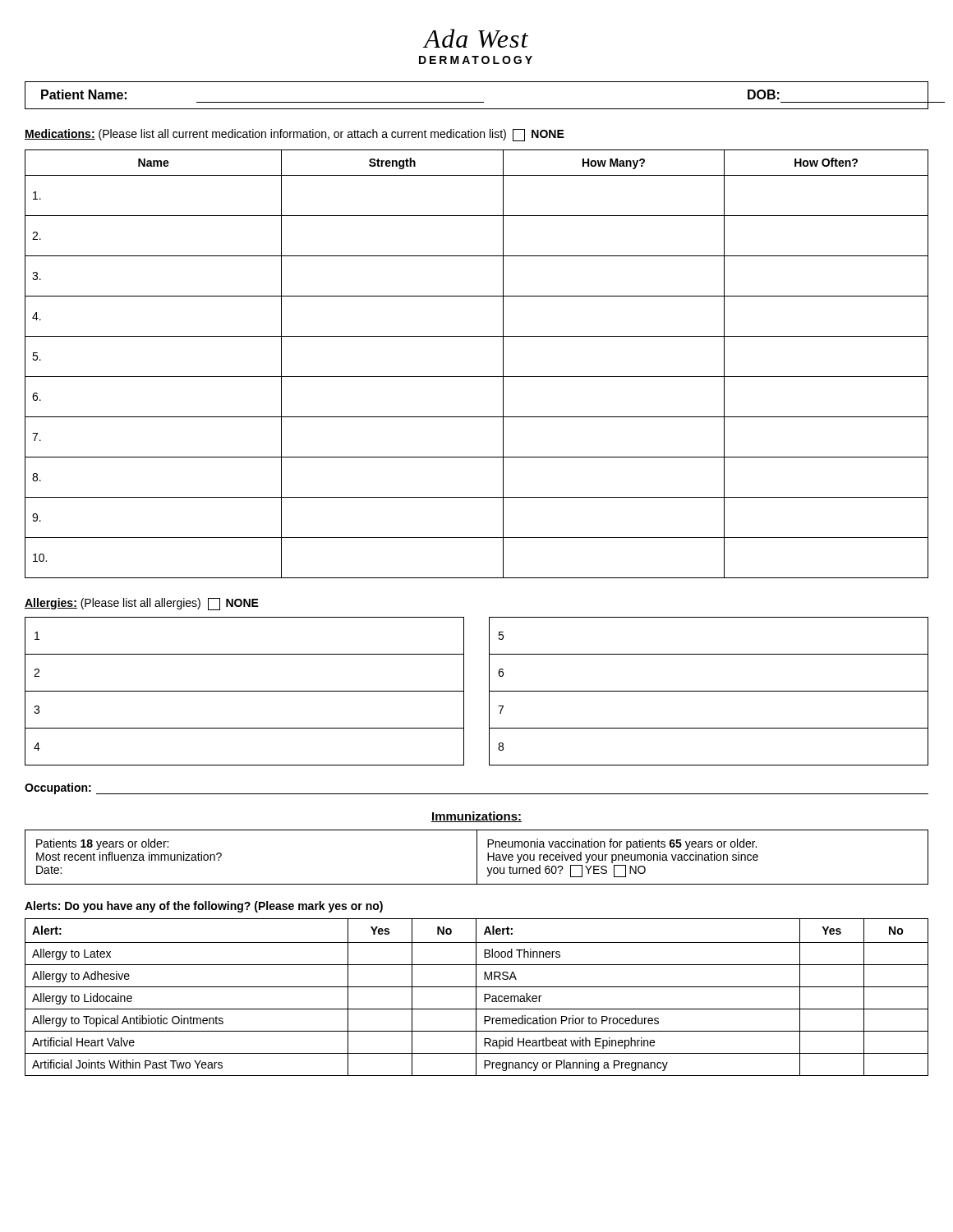Image resolution: width=953 pixels, height=1232 pixels.
Task: Point to the block beginning "Alerts: Do you have any of the"
Action: coord(204,906)
